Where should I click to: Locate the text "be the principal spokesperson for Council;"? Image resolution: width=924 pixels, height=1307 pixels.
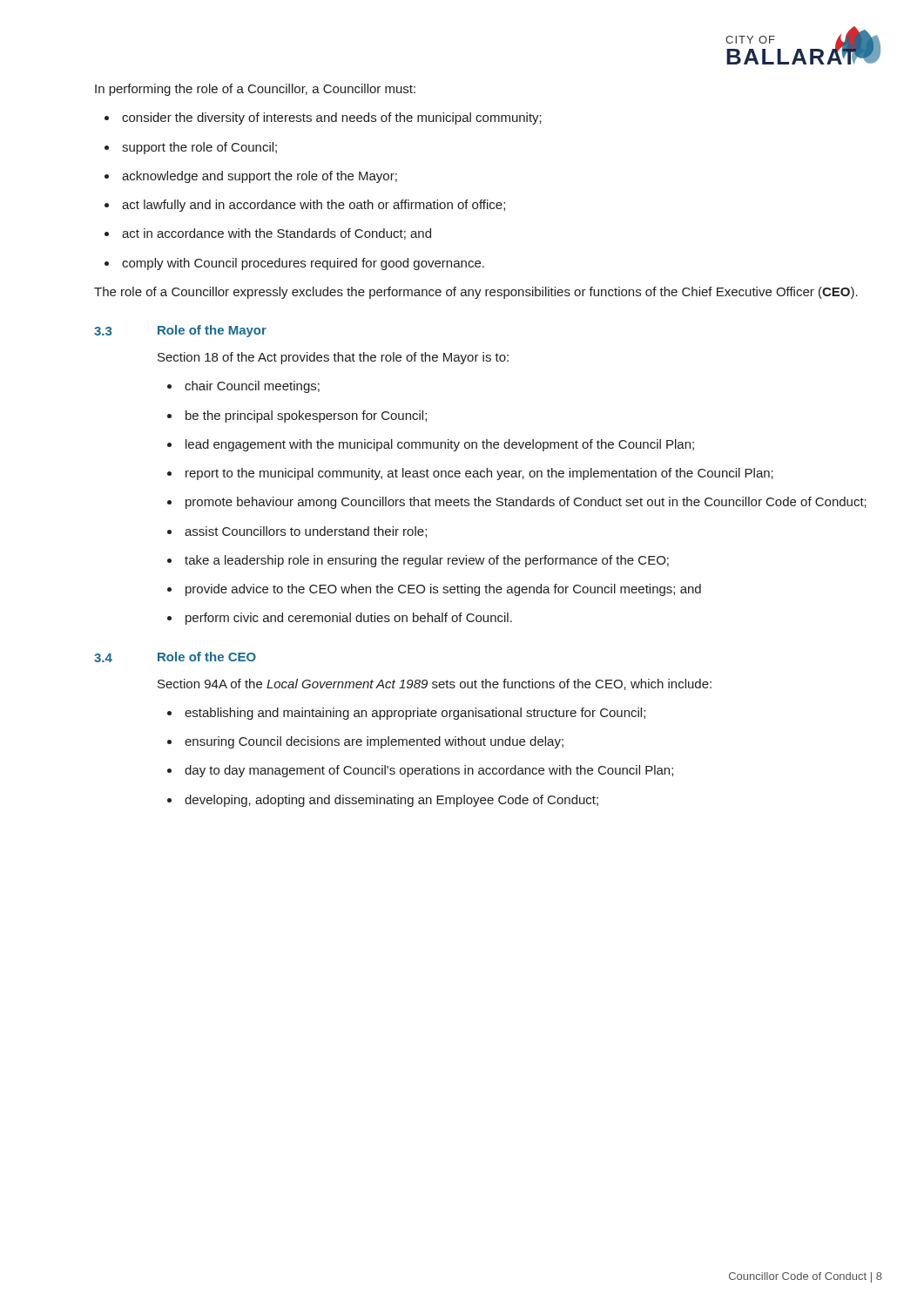pyautogui.click(x=306, y=415)
